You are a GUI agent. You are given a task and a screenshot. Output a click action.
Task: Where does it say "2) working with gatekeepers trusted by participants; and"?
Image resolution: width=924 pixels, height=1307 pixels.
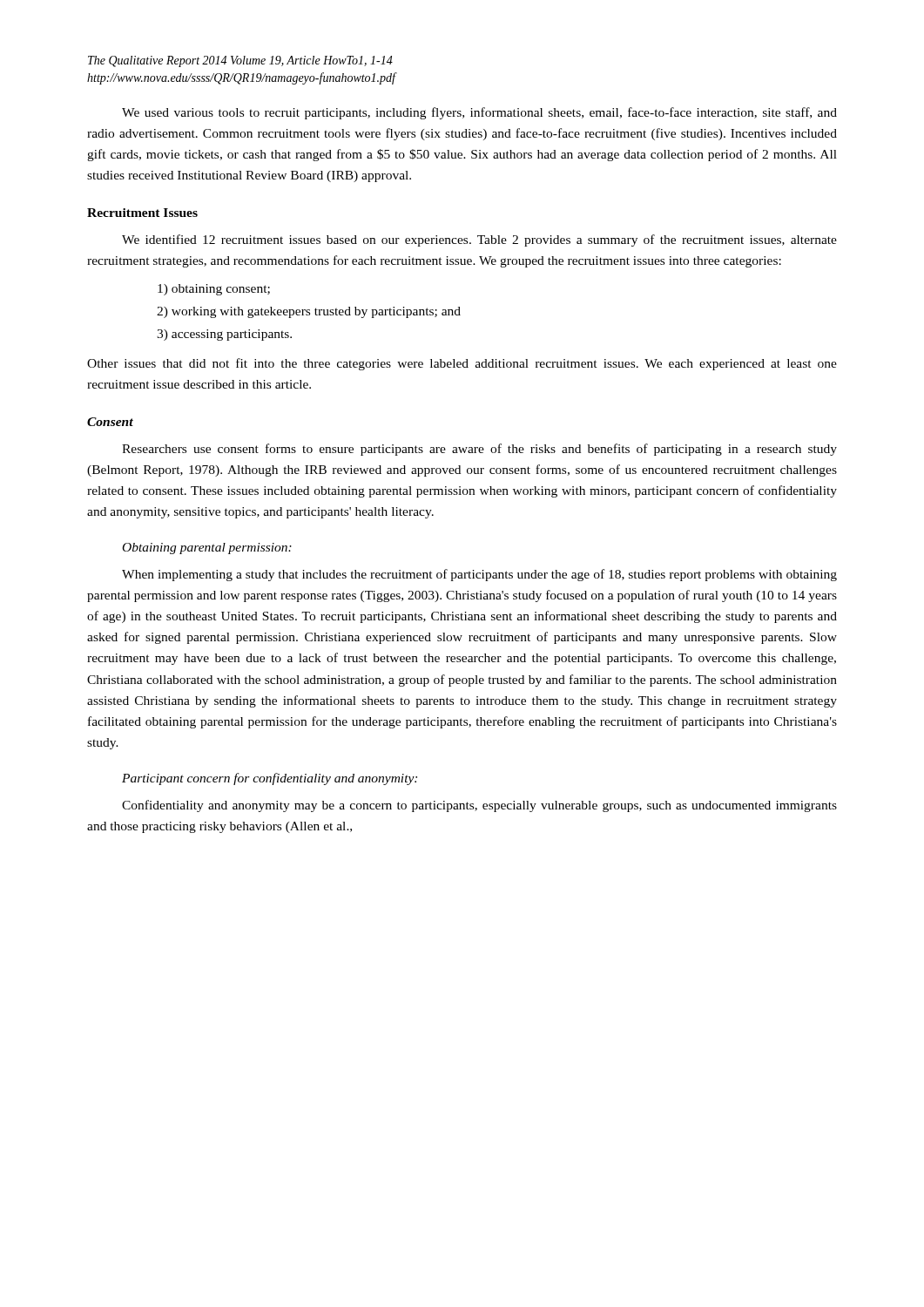pyautogui.click(x=309, y=311)
